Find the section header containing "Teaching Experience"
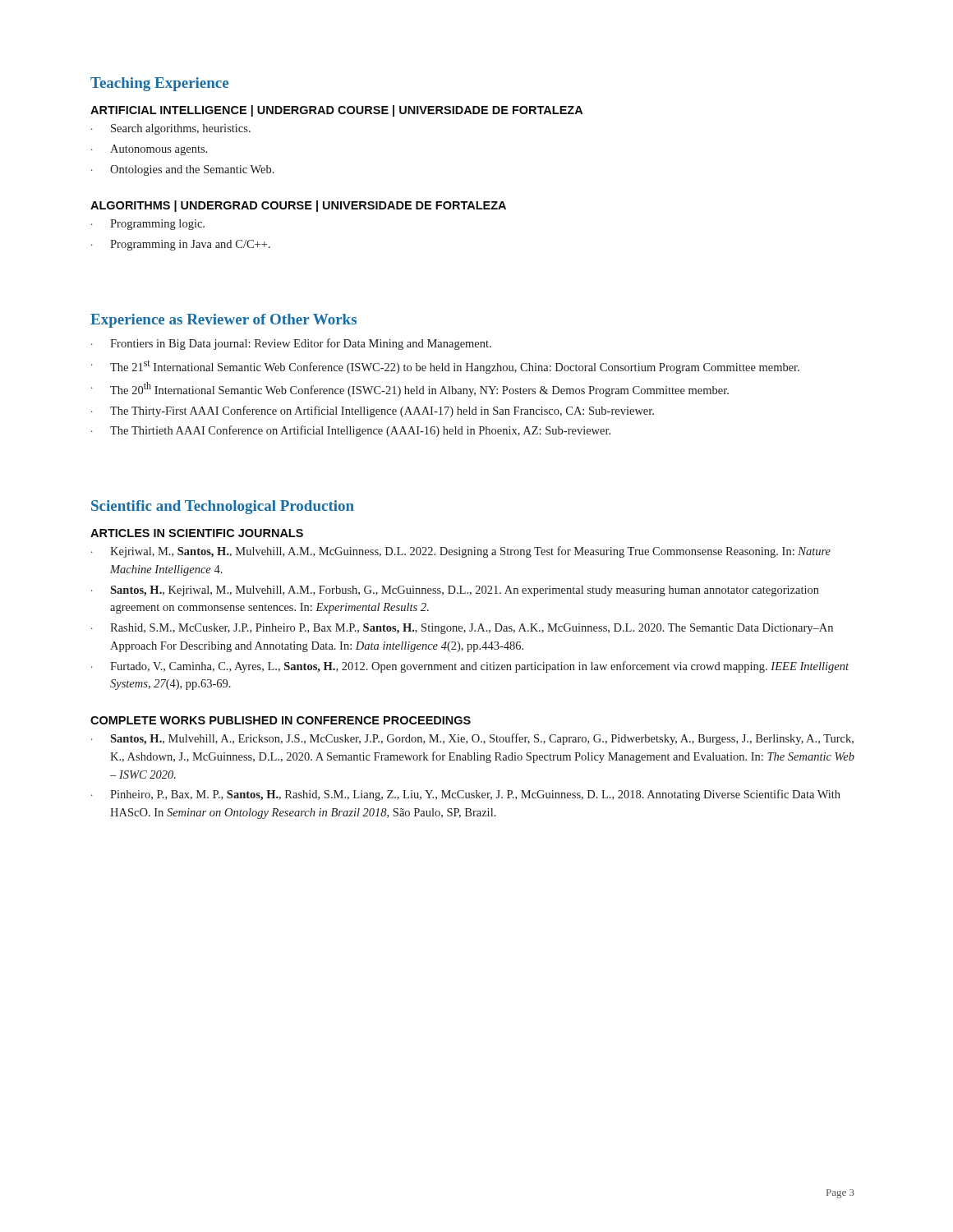The height and width of the screenshot is (1232, 953). click(x=160, y=83)
